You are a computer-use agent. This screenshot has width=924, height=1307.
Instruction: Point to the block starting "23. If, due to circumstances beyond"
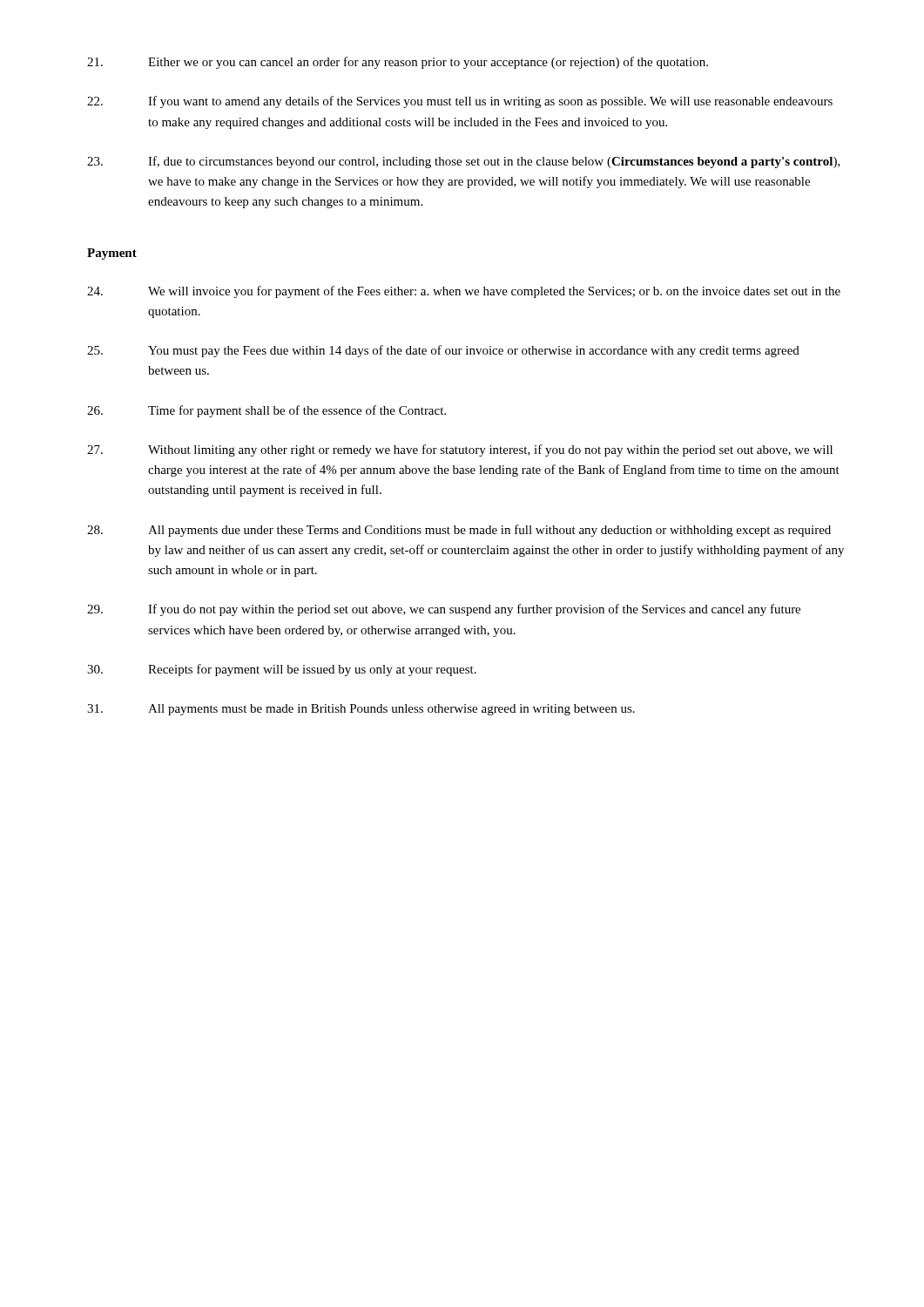(x=466, y=182)
